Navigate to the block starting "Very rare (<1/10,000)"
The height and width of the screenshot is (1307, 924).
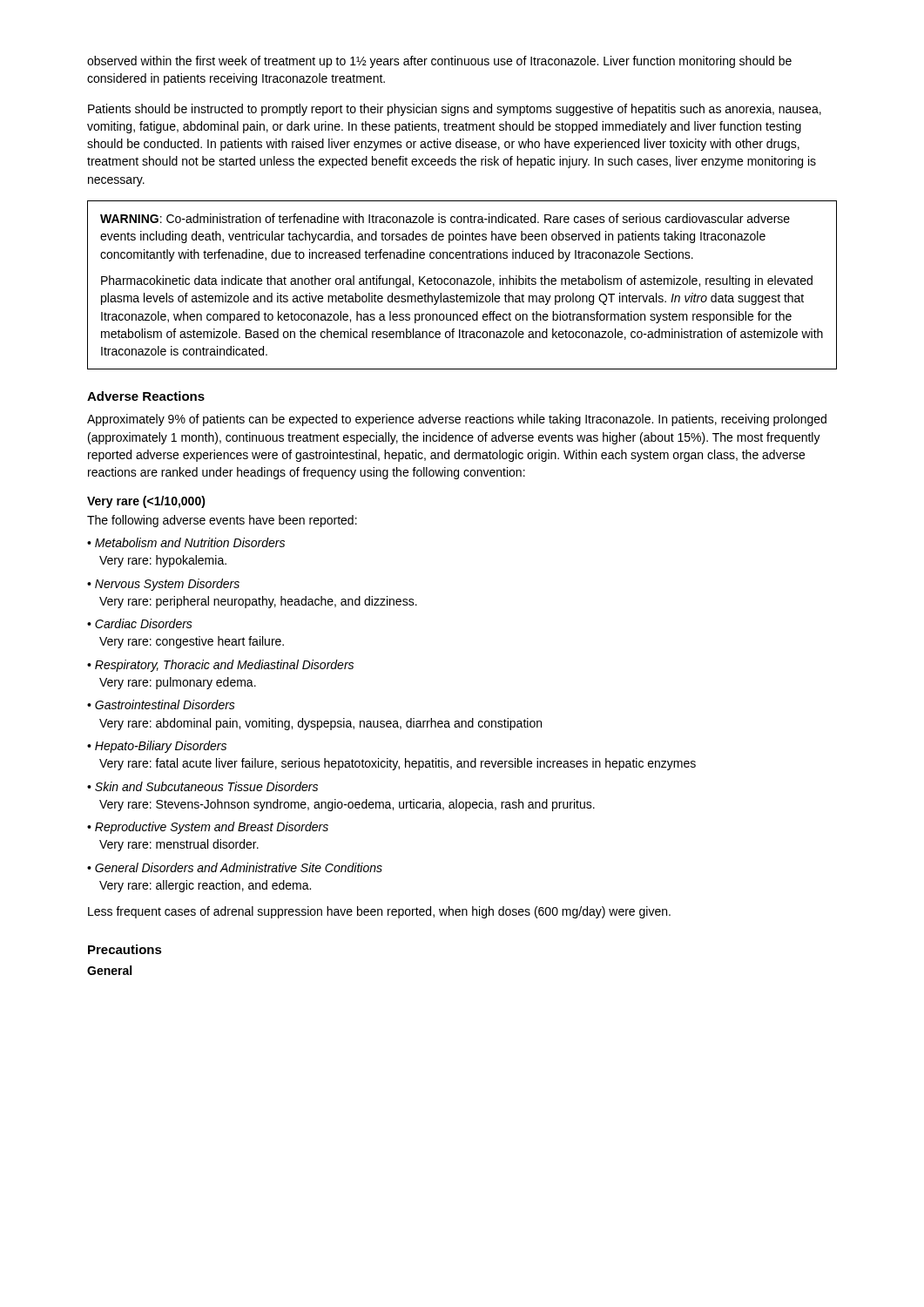point(146,501)
